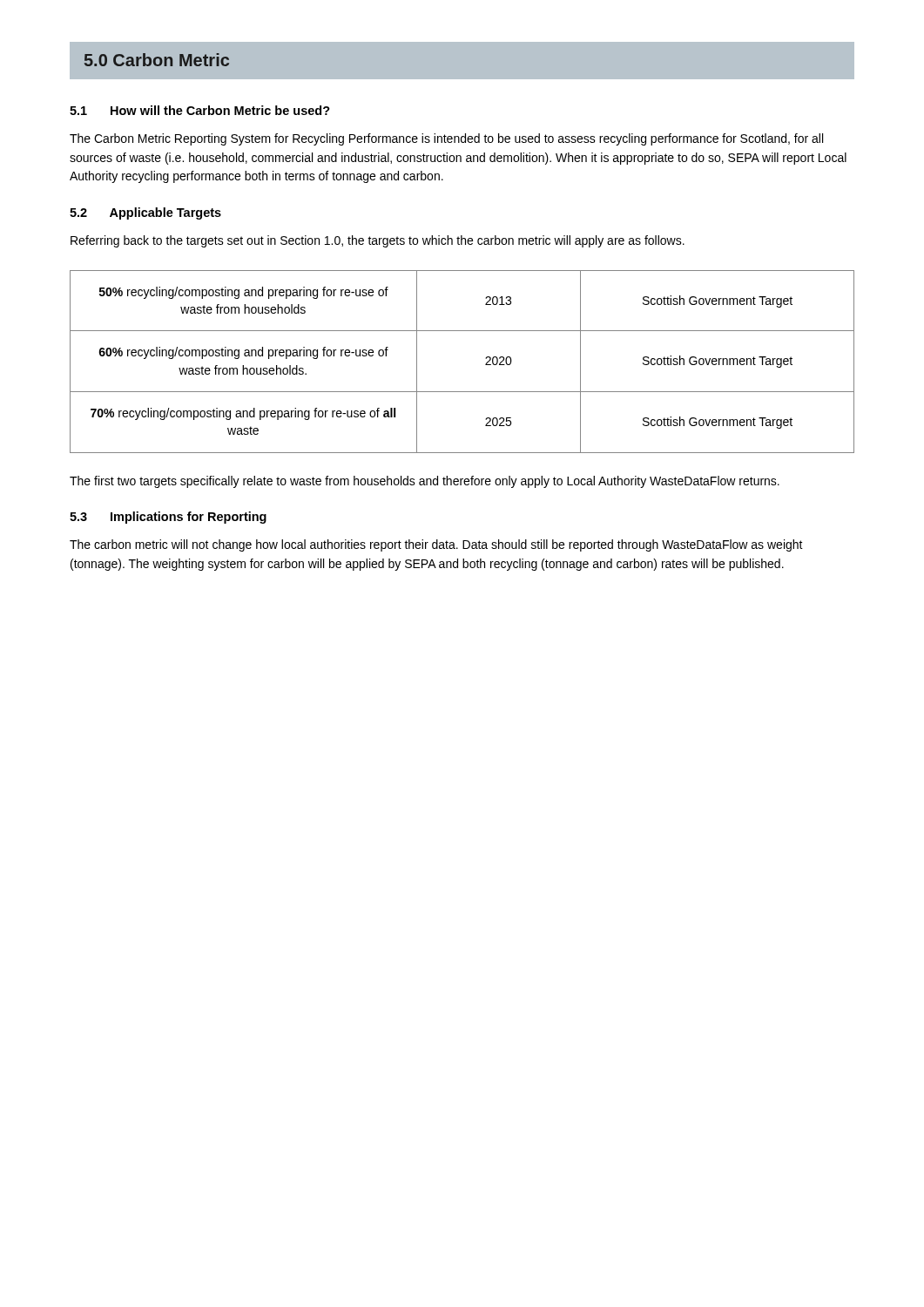This screenshot has width=924, height=1307.
Task: Locate the section header containing "5.1 How will the"
Action: click(200, 110)
